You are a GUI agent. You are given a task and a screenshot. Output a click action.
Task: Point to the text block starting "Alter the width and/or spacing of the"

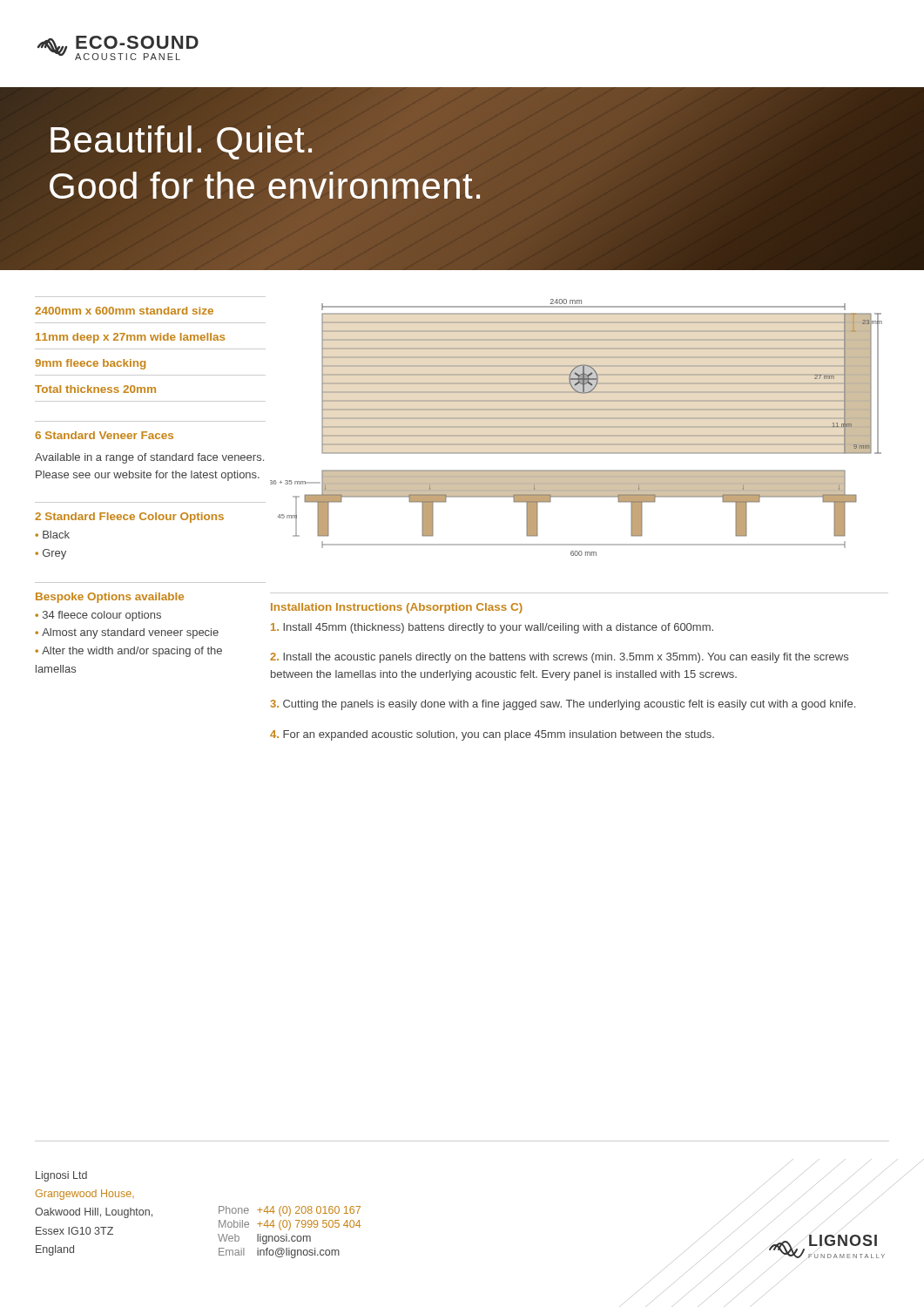pyautogui.click(x=129, y=660)
